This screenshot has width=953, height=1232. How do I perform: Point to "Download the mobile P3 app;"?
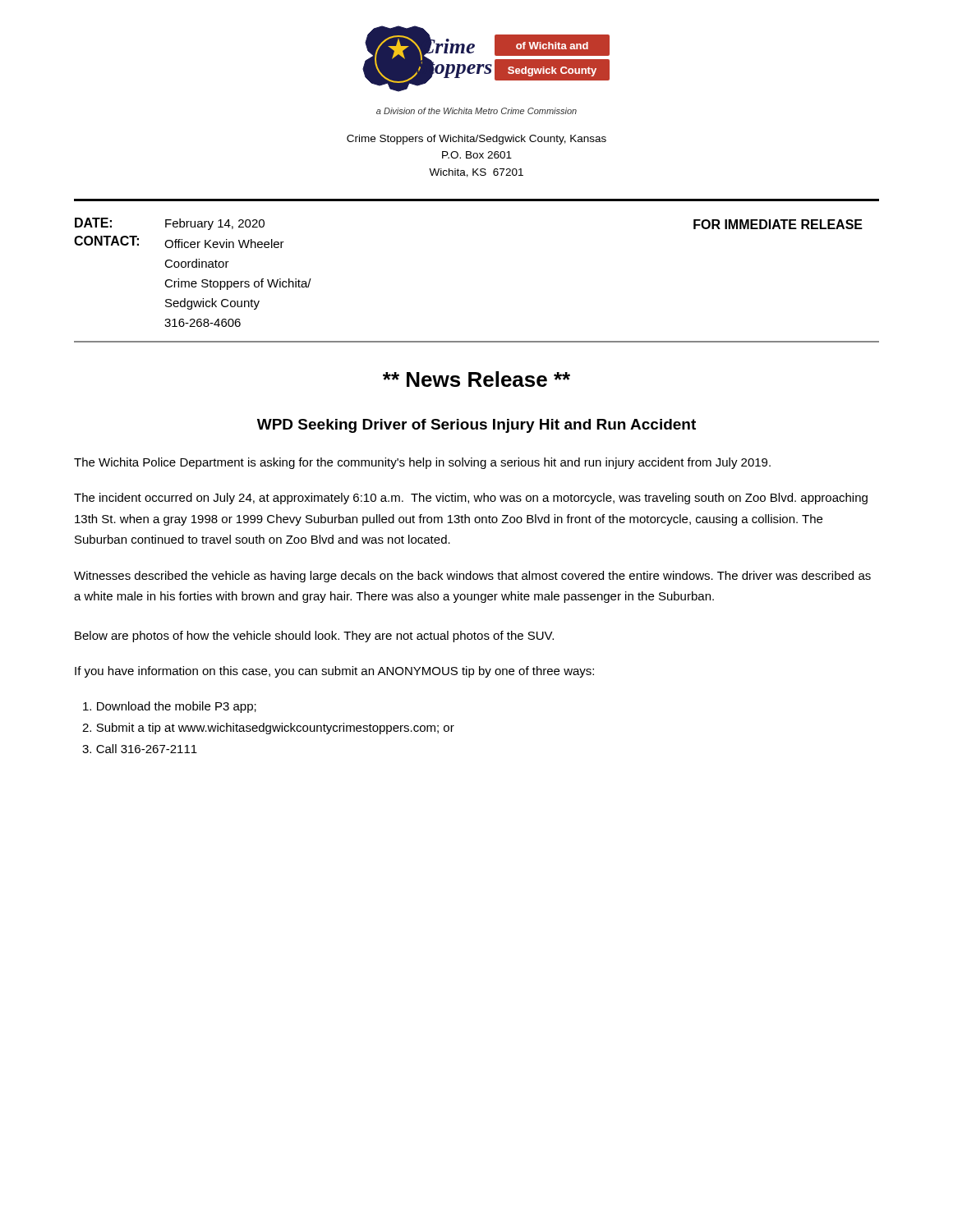pyautogui.click(x=169, y=706)
